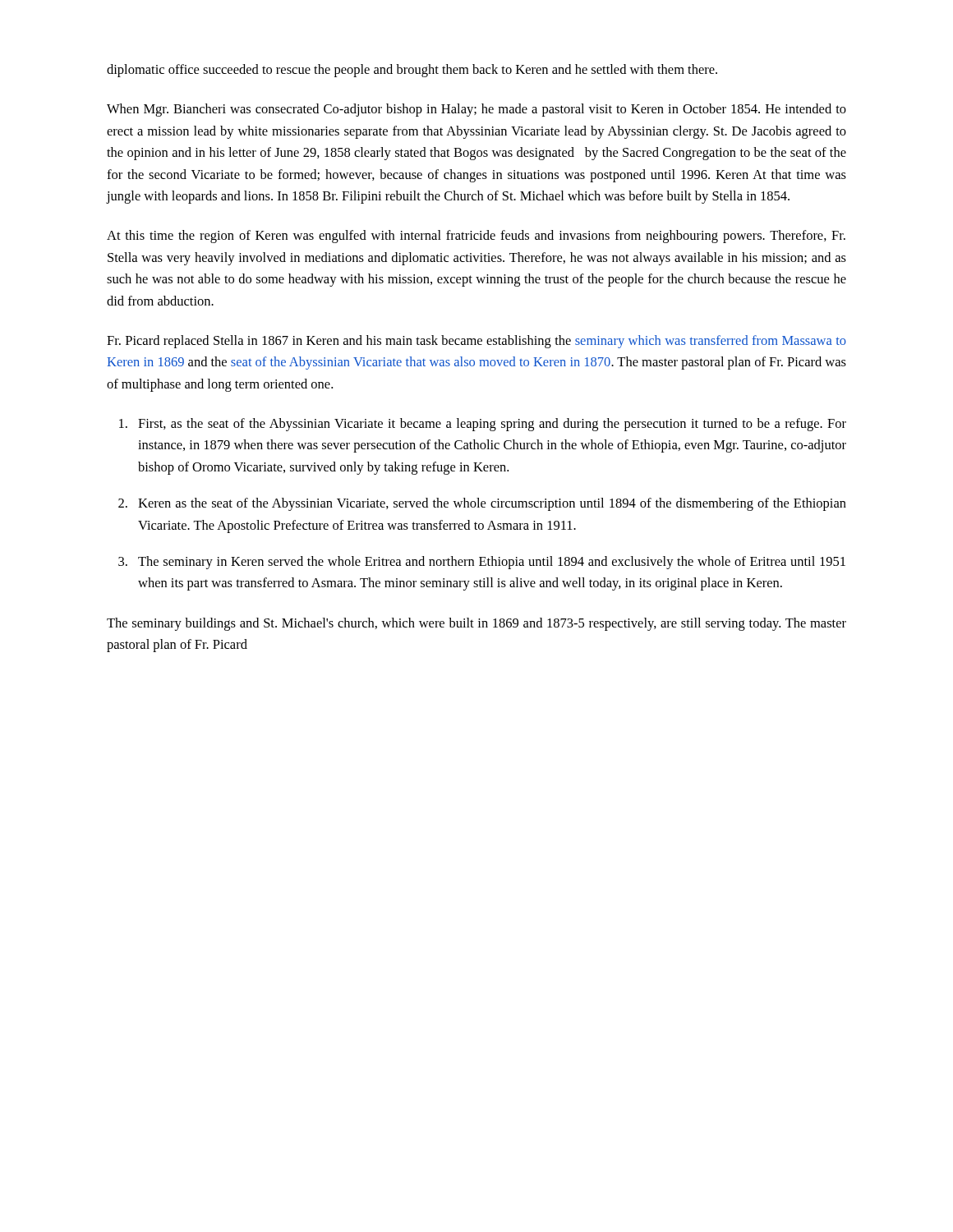Point to the passage starting "Fr. Picard replaced Stella in 1867 in Keren"

476,362
